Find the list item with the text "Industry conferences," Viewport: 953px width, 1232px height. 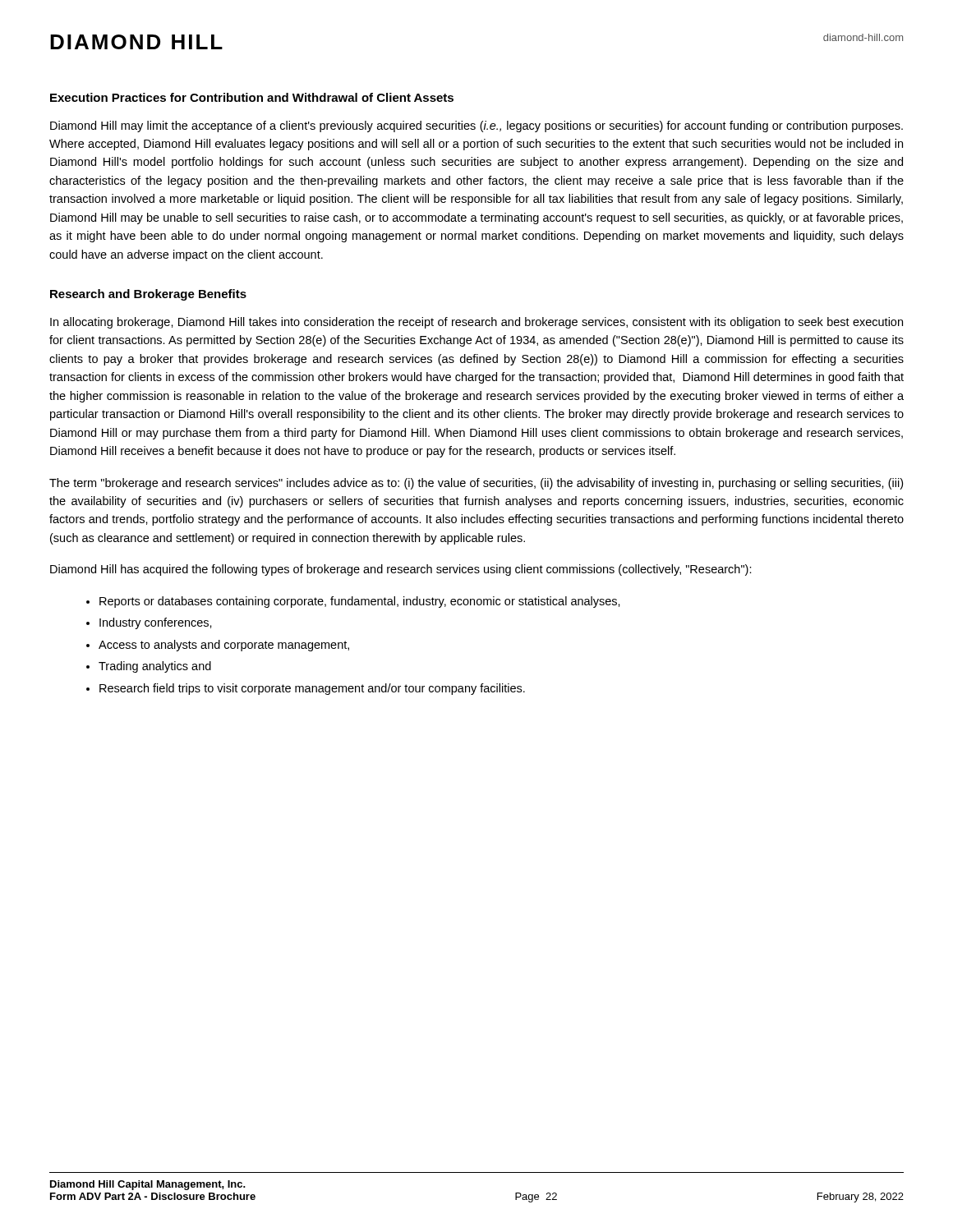156,623
